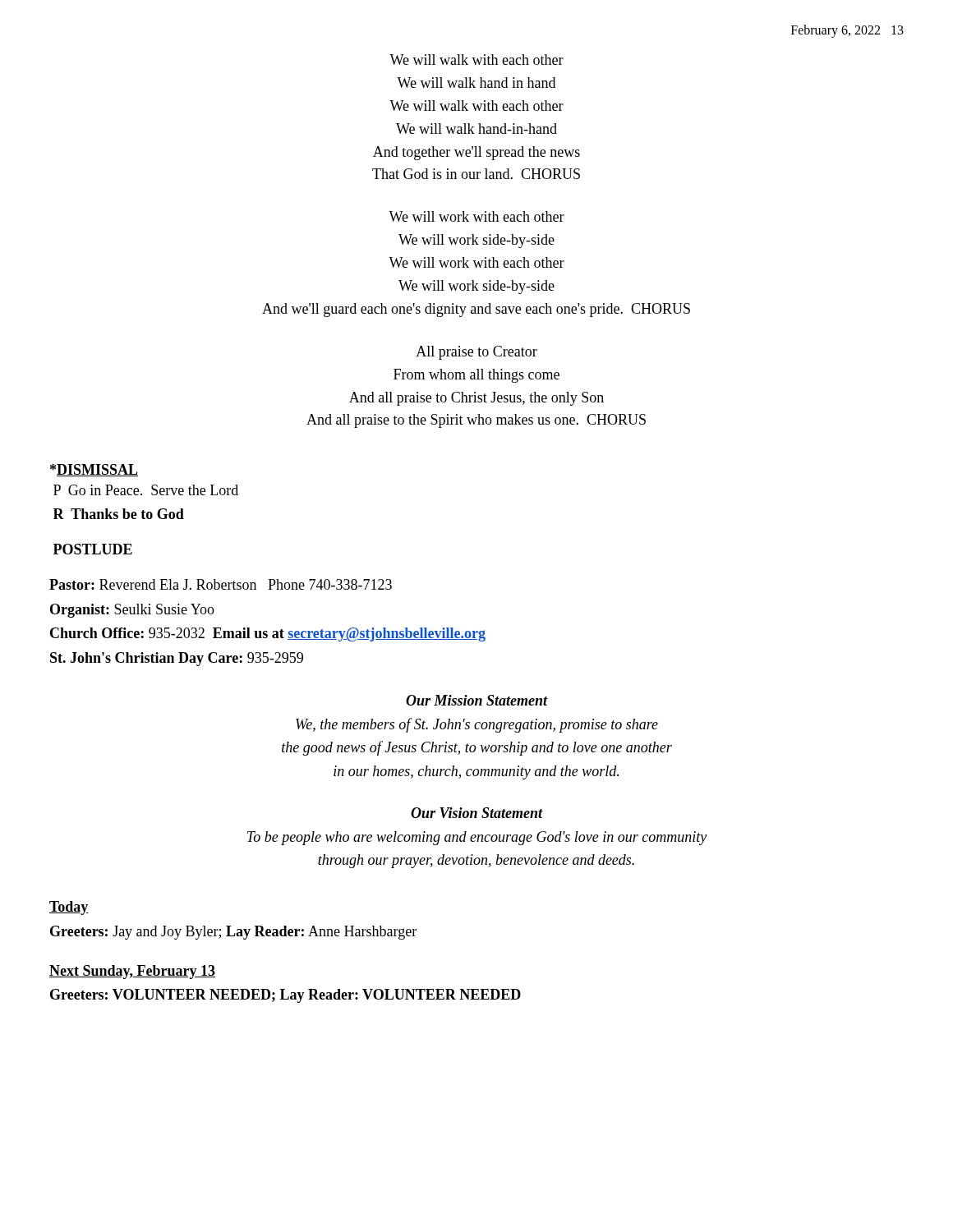Find the section header that says "*DISMISSAL P Go in Peace."

pyautogui.click(x=144, y=492)
